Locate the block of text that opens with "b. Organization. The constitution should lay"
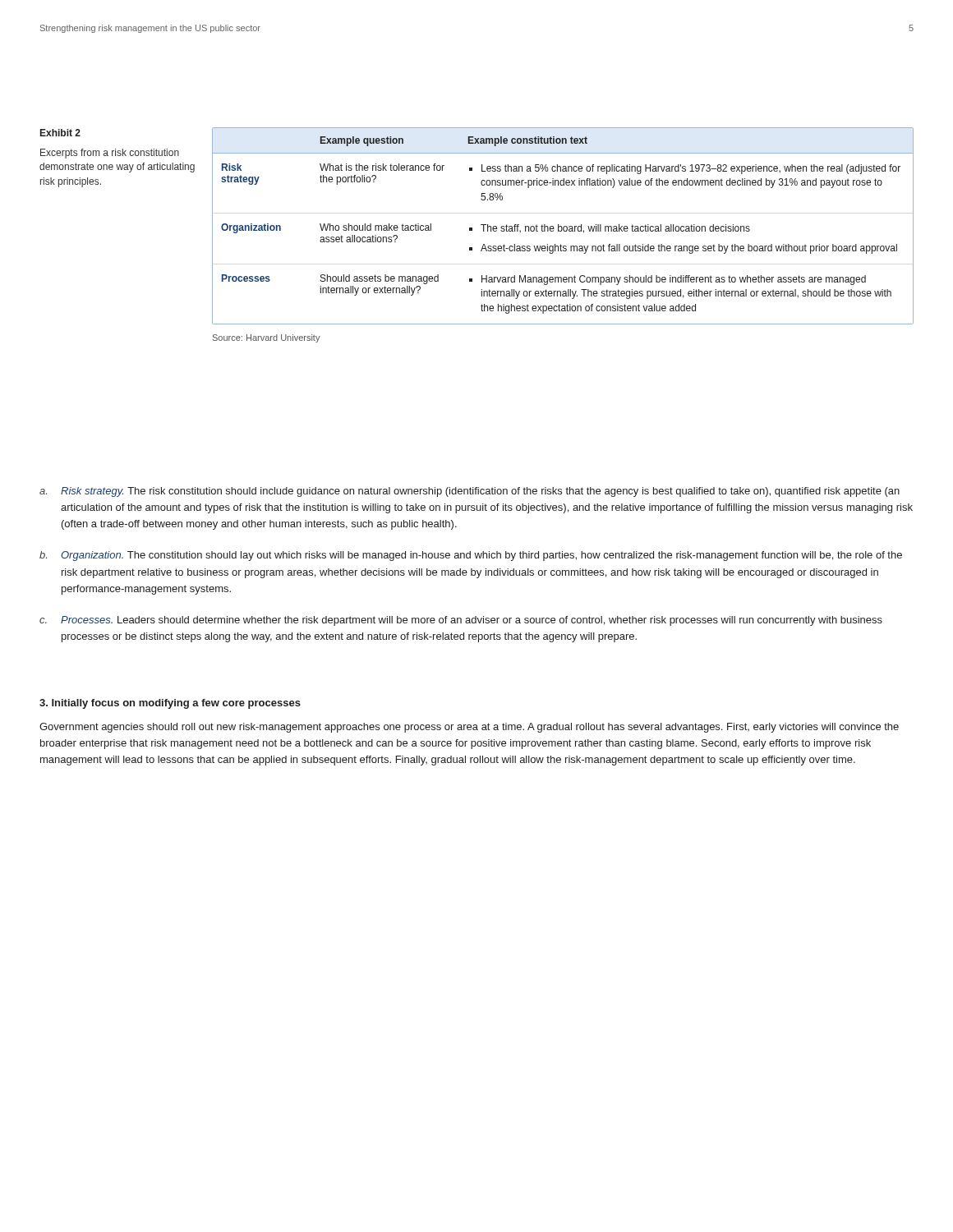Viewport: 953px width, 1232px height. pos(476,572)
